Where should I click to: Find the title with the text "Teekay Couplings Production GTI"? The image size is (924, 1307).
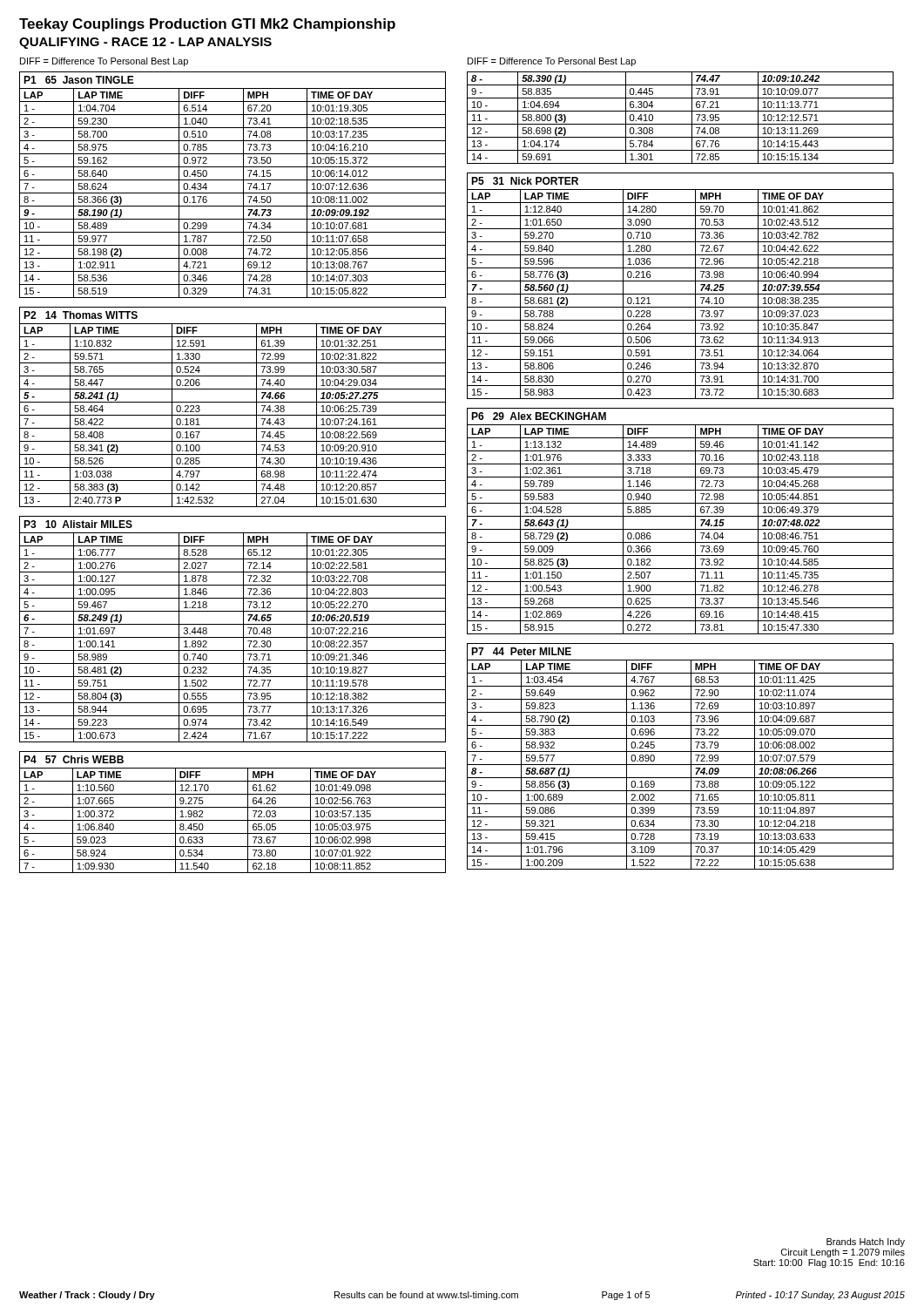207,24
